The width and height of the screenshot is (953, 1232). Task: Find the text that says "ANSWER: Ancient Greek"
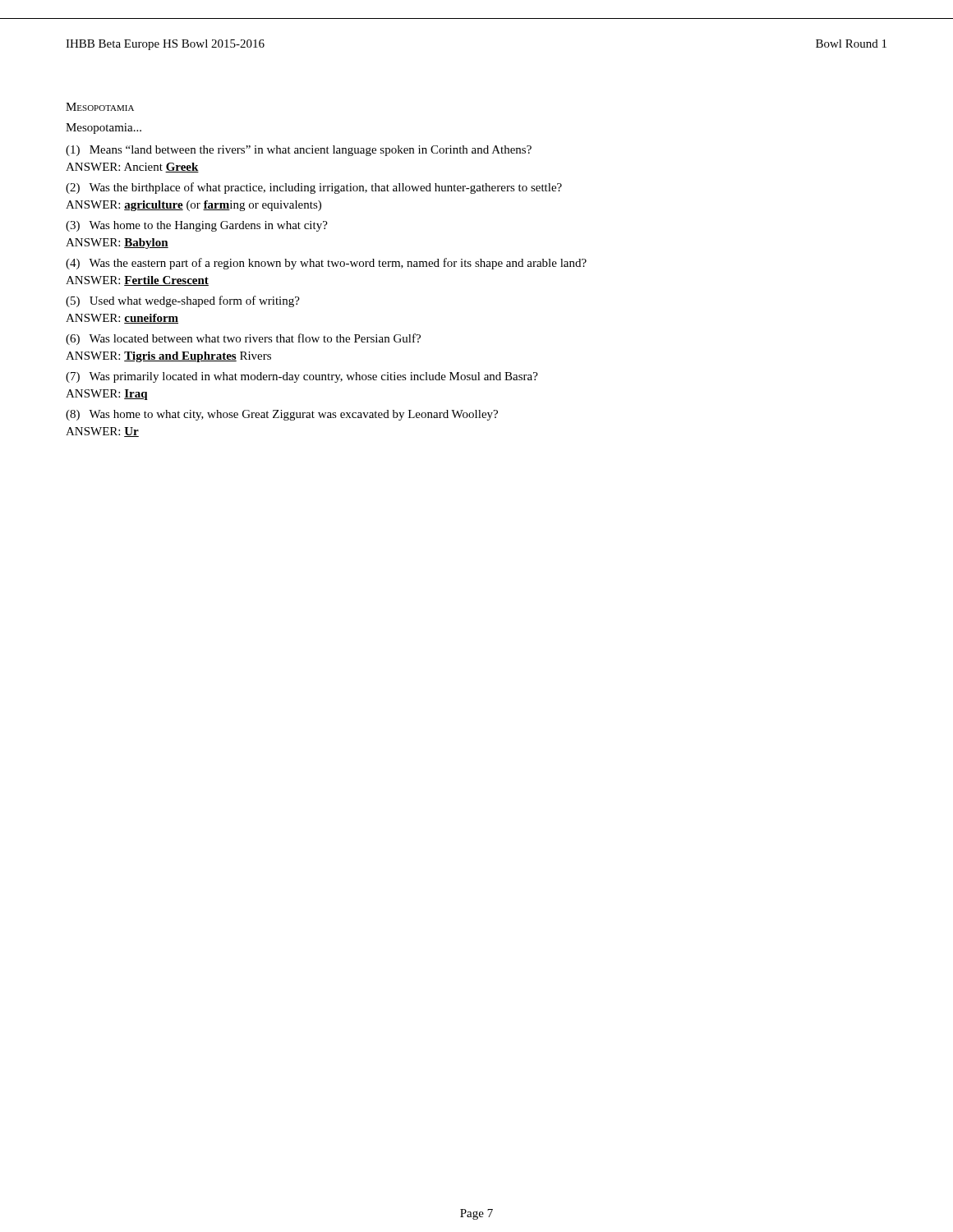pyautogui.click(x=132, y=167)
